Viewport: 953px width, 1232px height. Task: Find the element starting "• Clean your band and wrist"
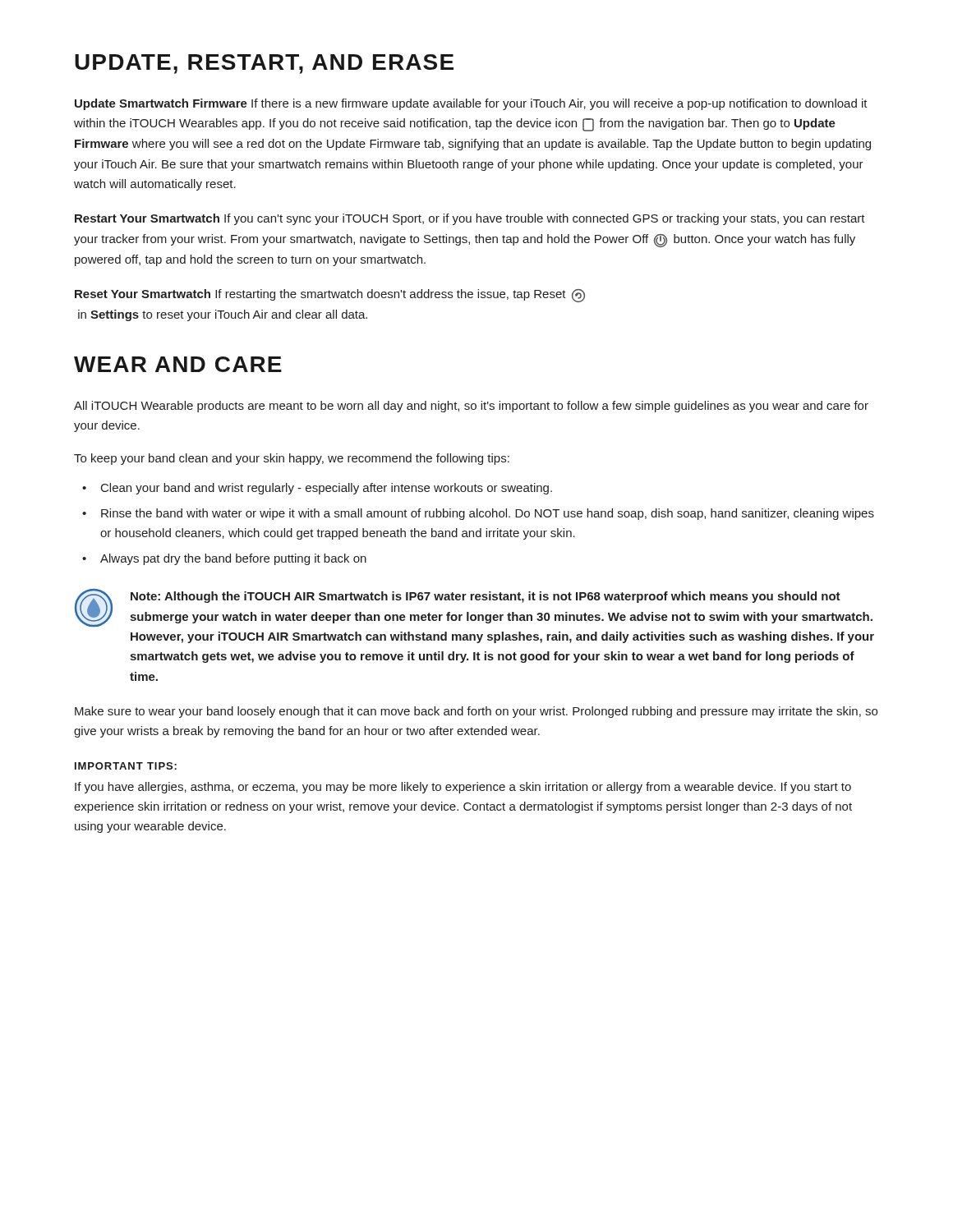tap(481, 488)
